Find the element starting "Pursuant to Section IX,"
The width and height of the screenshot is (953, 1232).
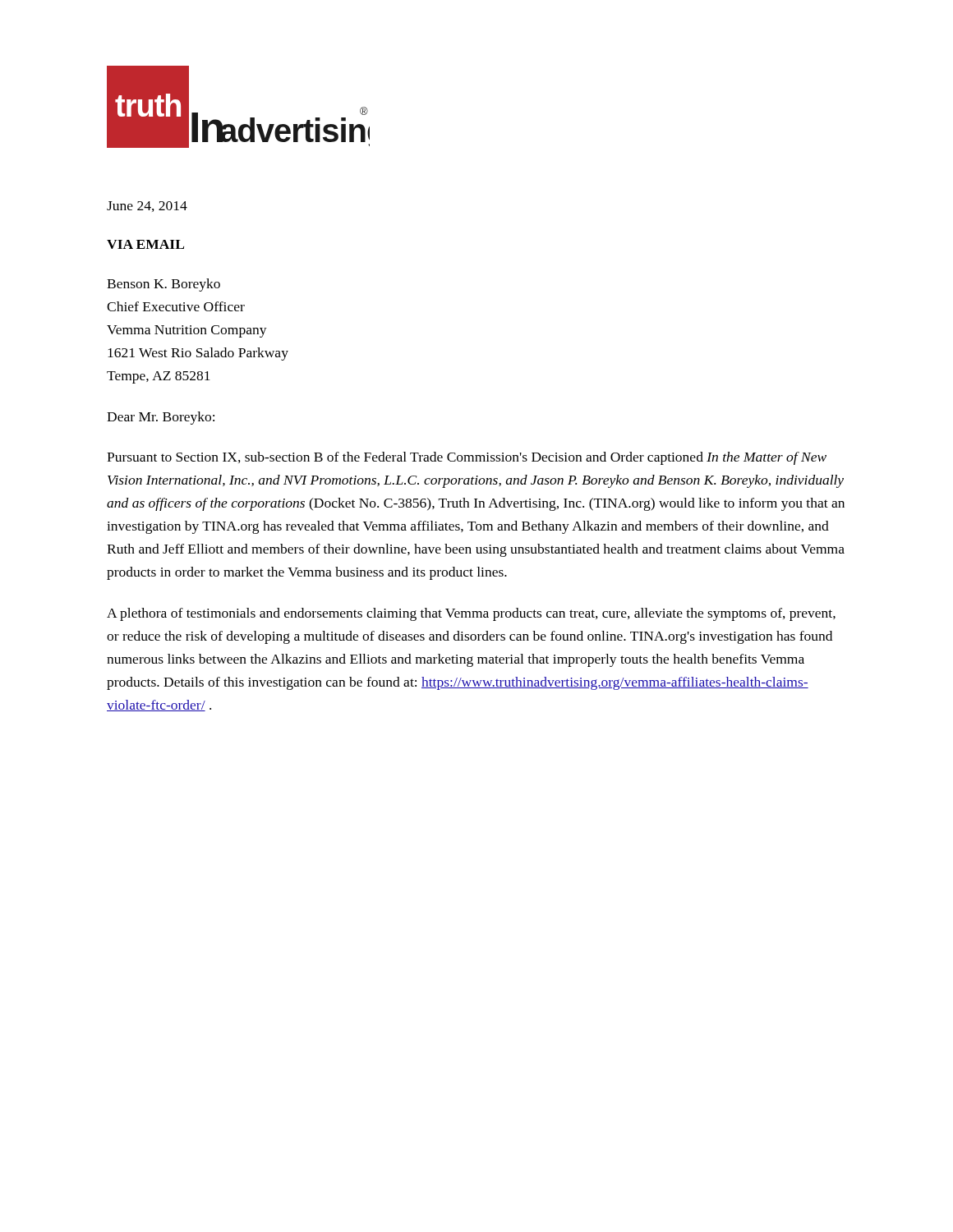476,514
